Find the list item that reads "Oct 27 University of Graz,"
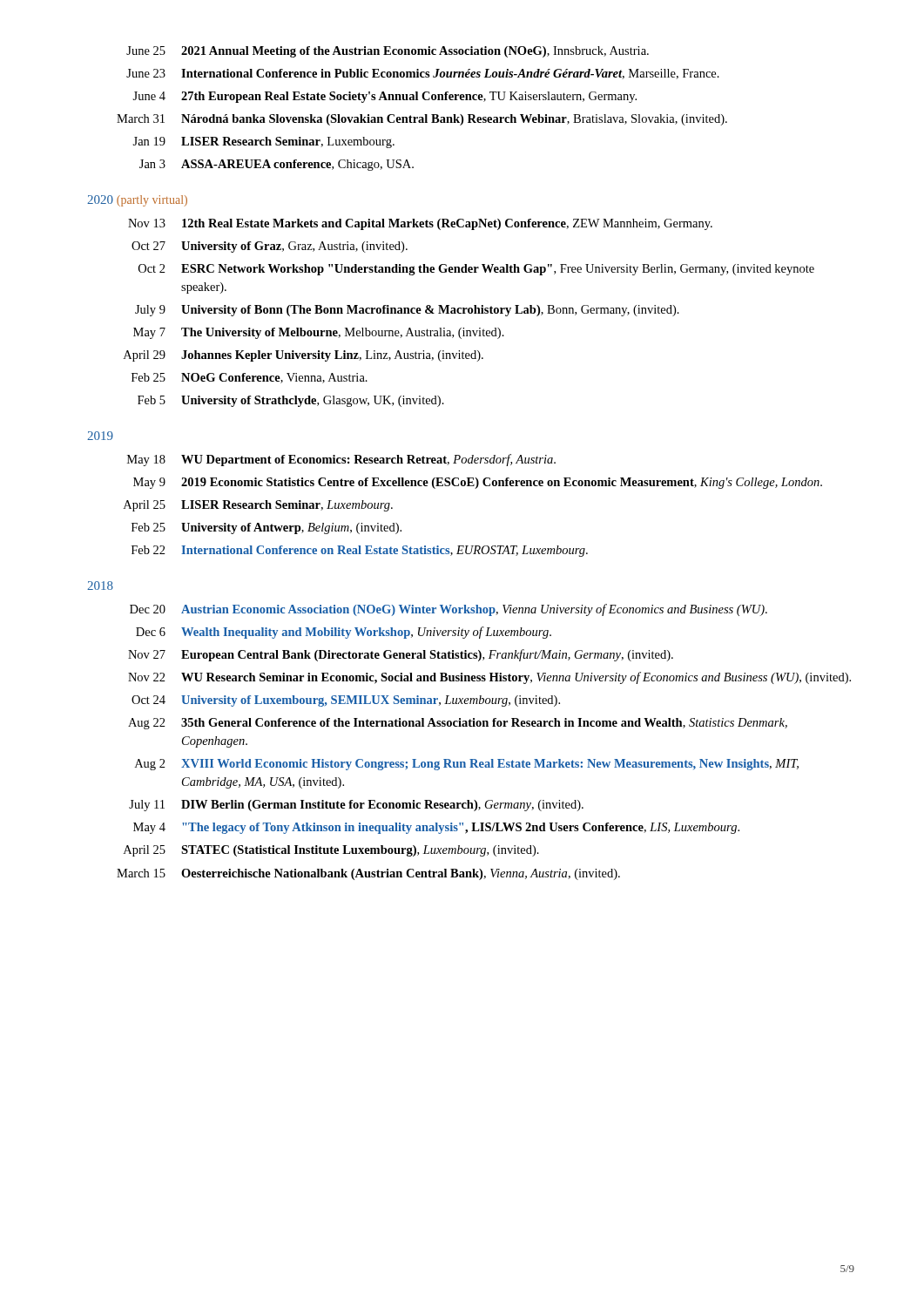This screenshot has height=1307, width=924. click(x=270, y=247)
